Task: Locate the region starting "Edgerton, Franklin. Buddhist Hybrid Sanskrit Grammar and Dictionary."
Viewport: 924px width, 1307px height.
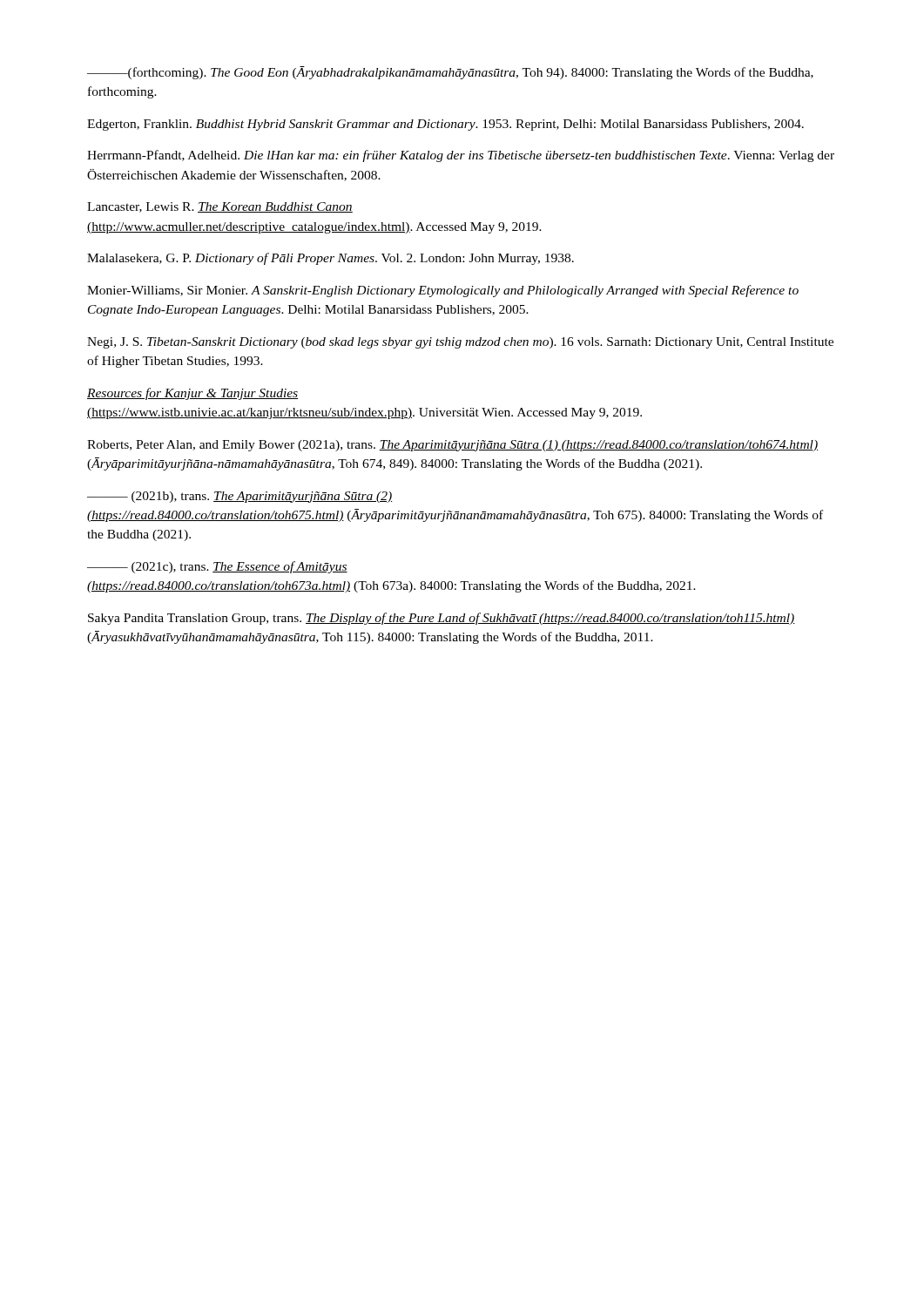Action: coord(446,123)
